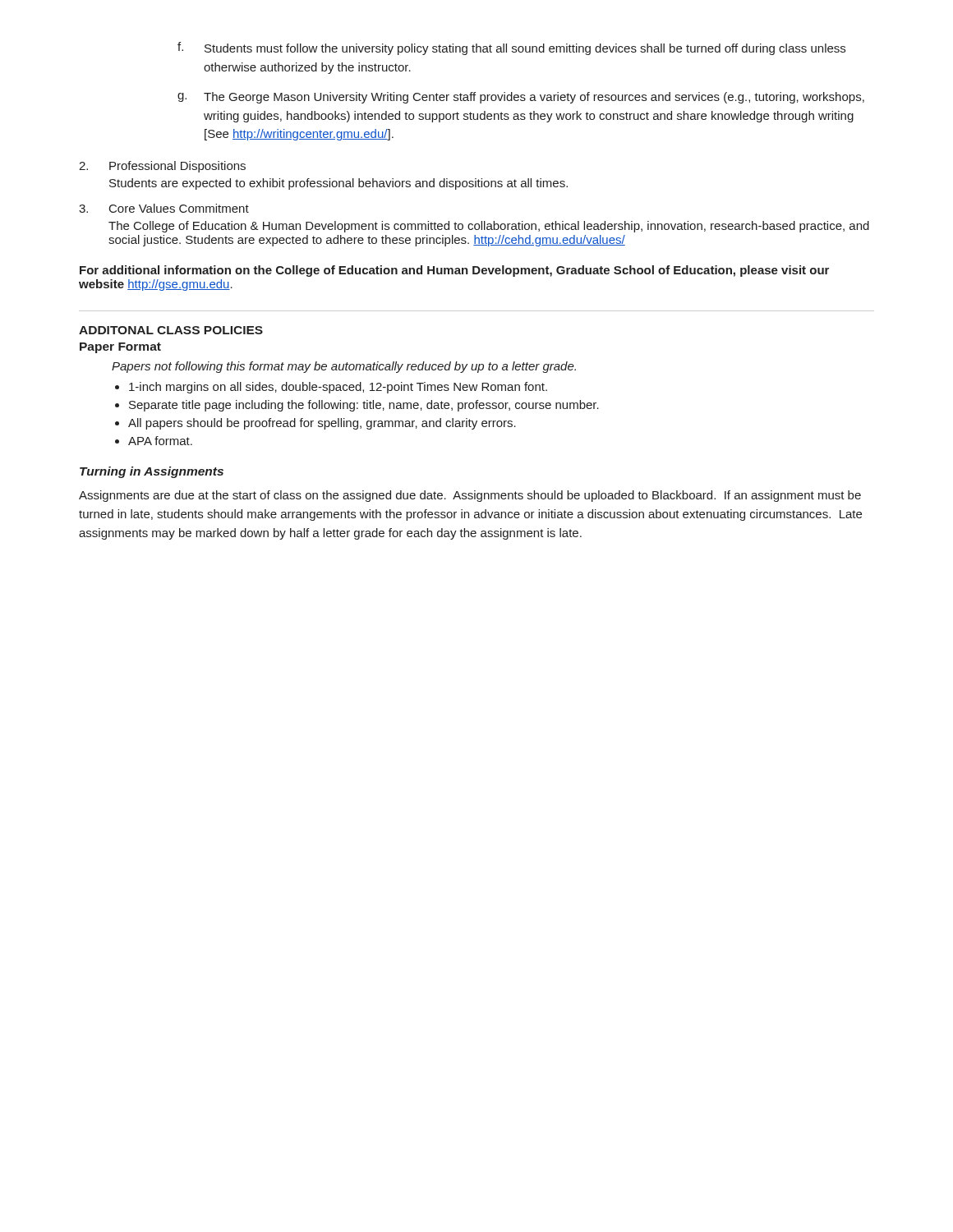
Task: Click on the passage starting "APA format."
Action: point(161,440)
